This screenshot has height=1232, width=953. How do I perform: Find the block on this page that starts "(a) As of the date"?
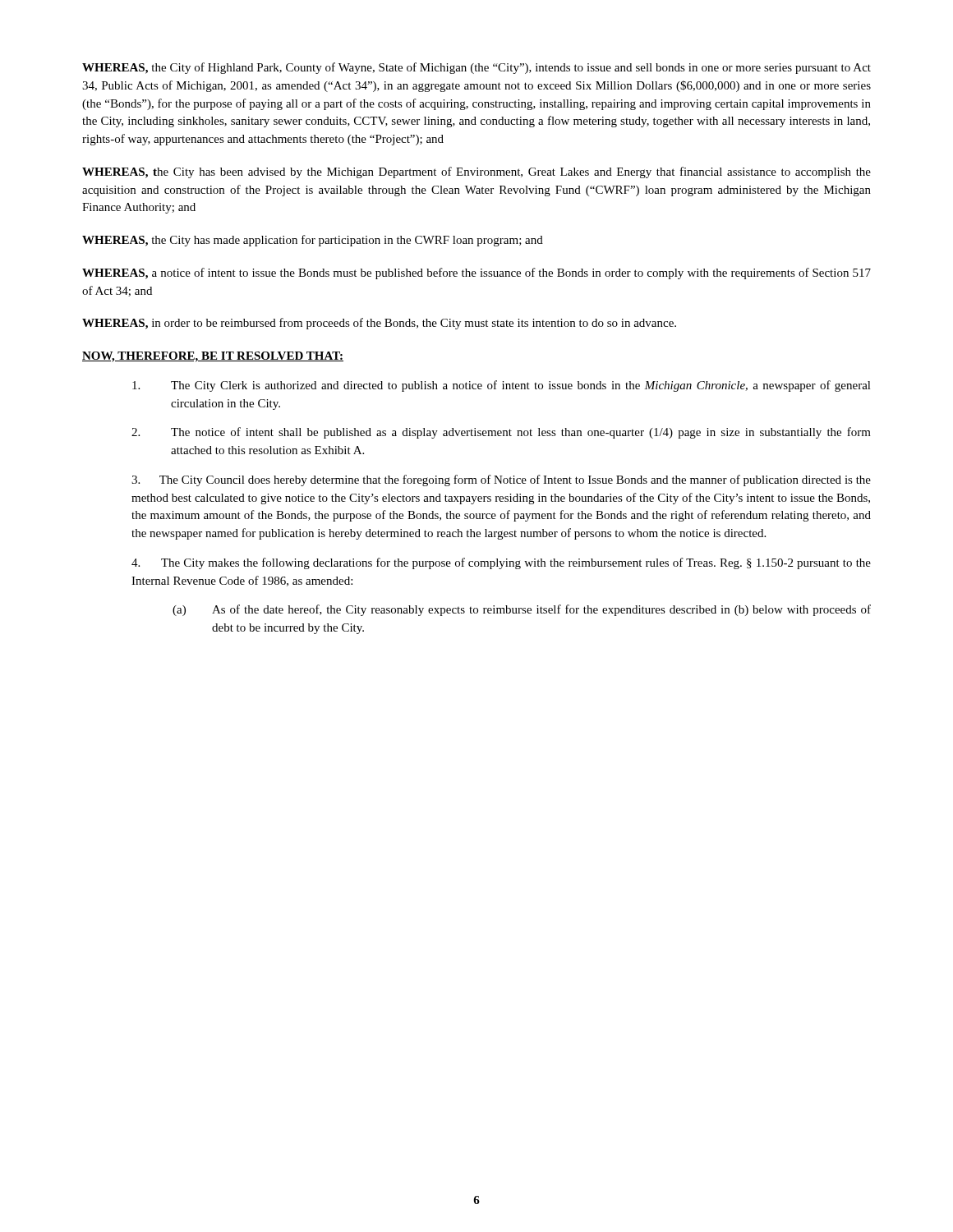(522, 619)
